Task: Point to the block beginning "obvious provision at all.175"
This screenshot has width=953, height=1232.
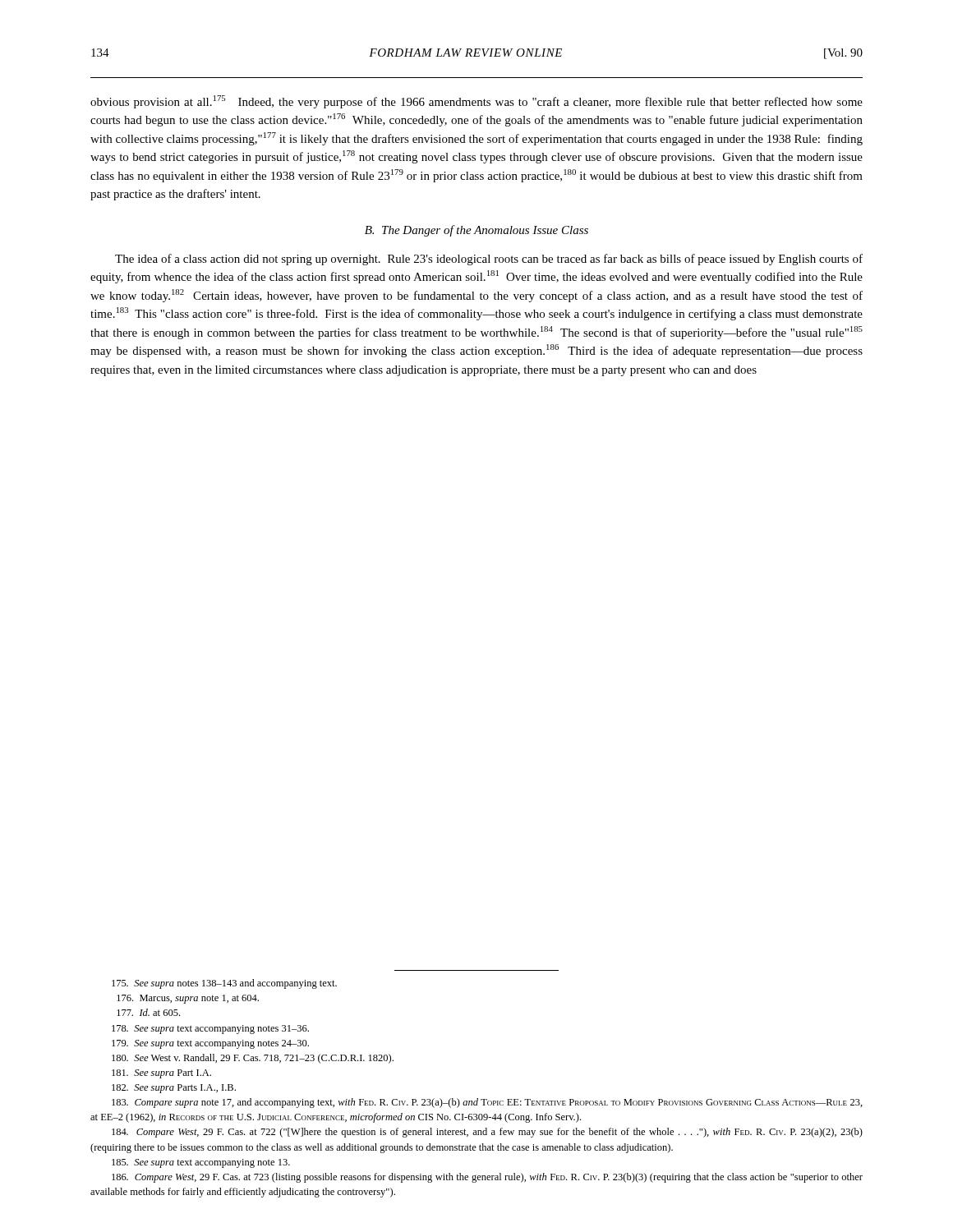Action: tap(476, 148)
